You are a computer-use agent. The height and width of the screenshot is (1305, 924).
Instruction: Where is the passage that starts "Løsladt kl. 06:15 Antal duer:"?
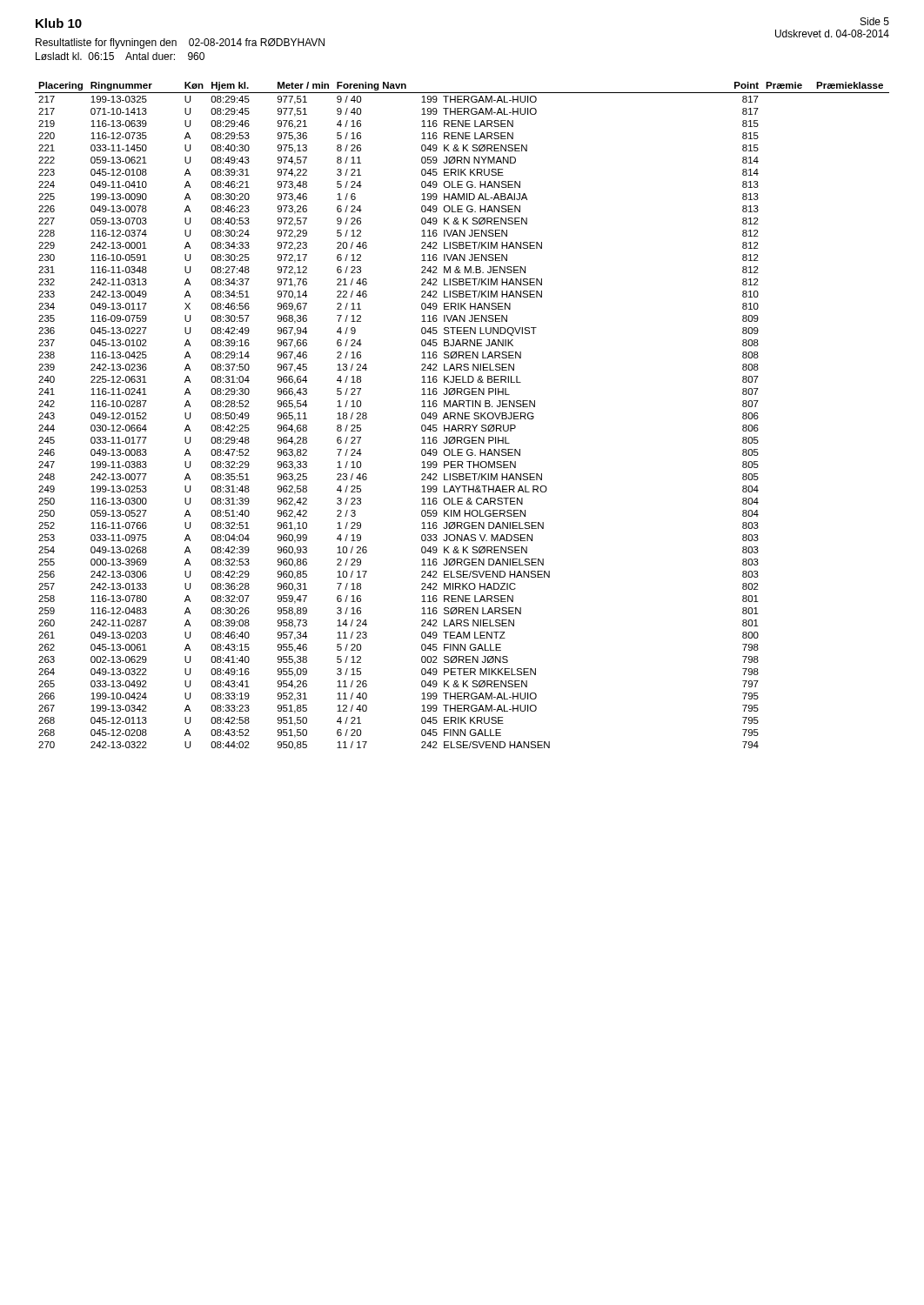coord(120,57)
